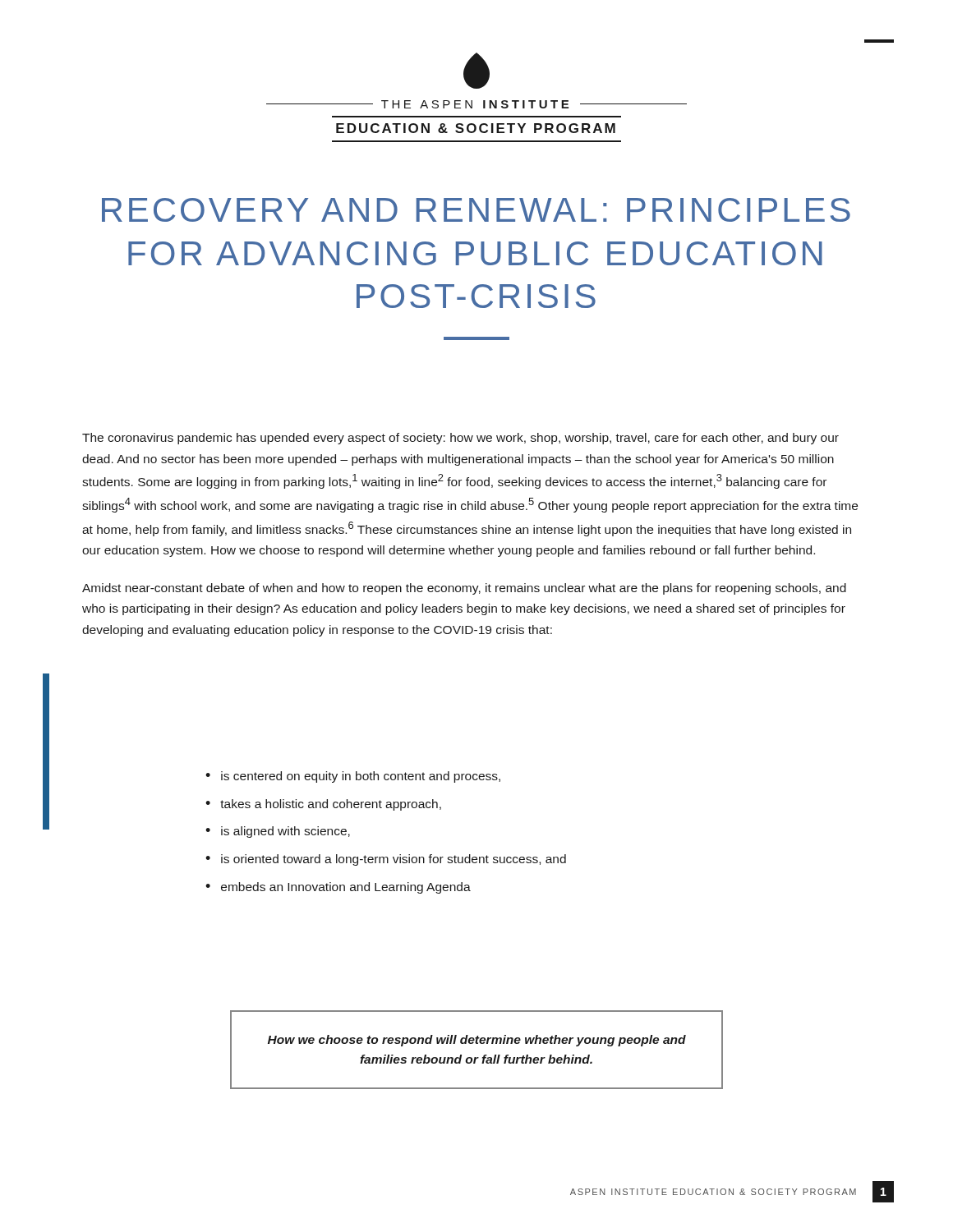Locate the text starting "• embeds an"
This screenshot has width=953, height=1232.
tap(338, 887)
